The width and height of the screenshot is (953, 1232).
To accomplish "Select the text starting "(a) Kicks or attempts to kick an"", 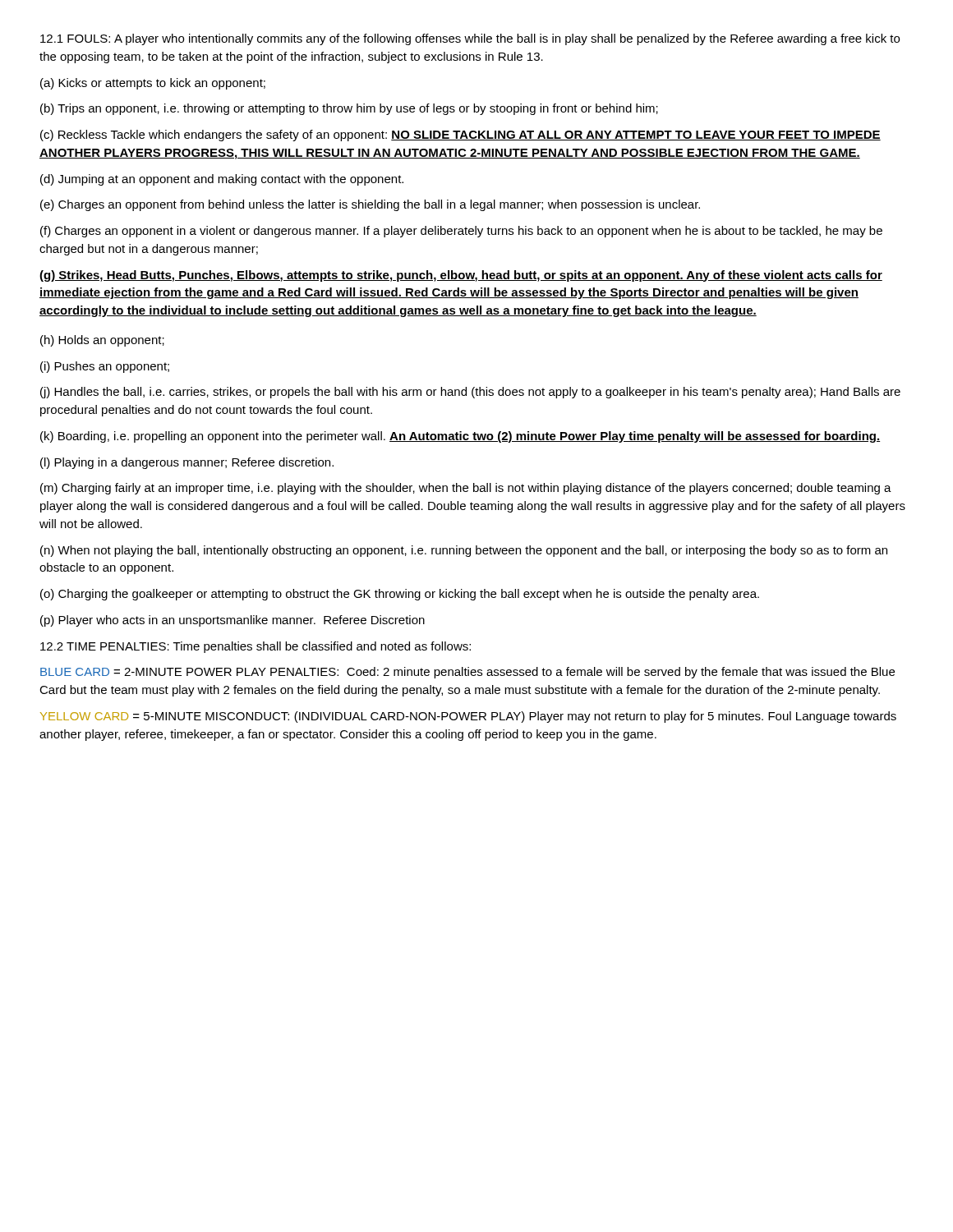I will [153, 82].
